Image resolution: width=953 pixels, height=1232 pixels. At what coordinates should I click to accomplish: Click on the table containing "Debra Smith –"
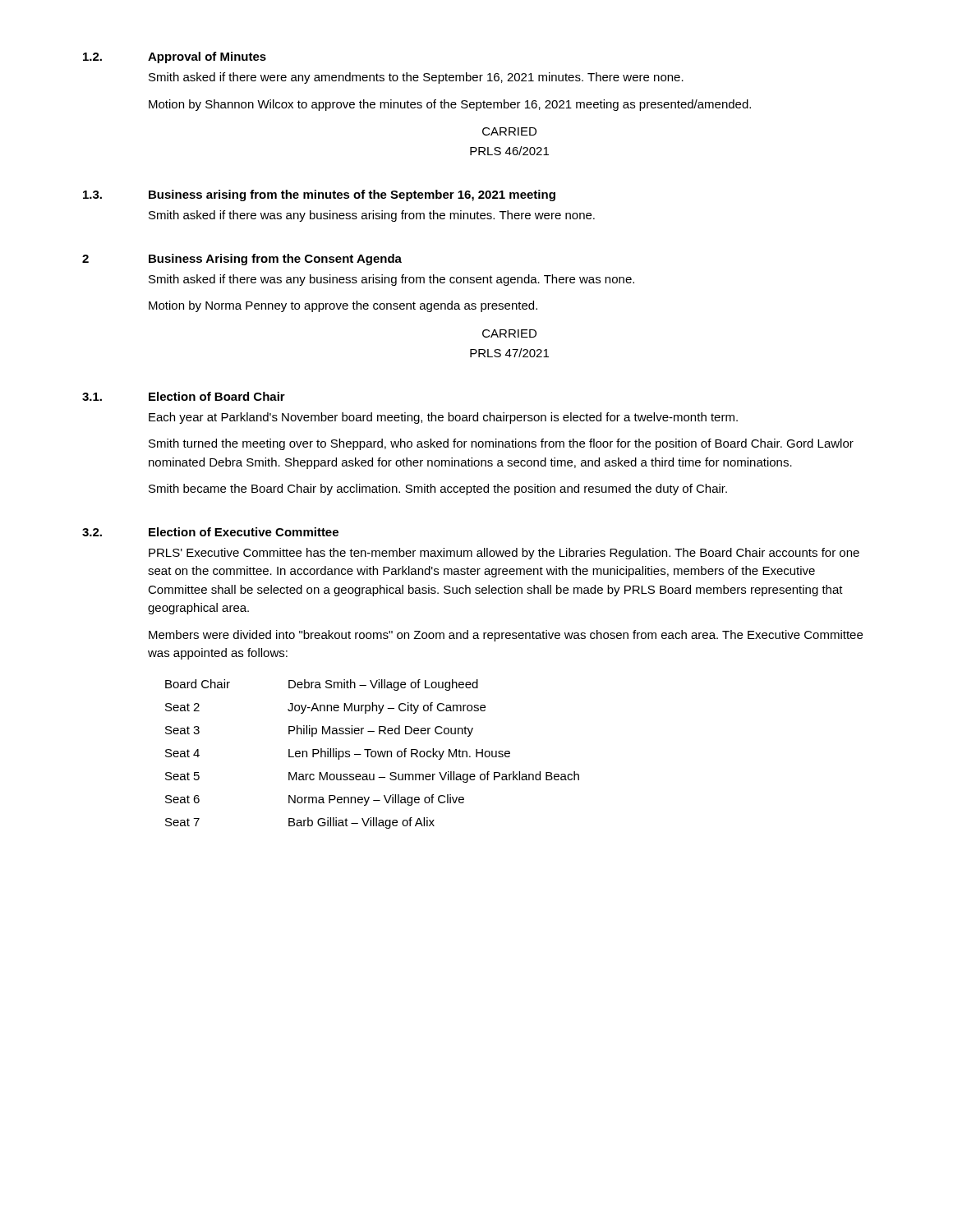[509, 753]
